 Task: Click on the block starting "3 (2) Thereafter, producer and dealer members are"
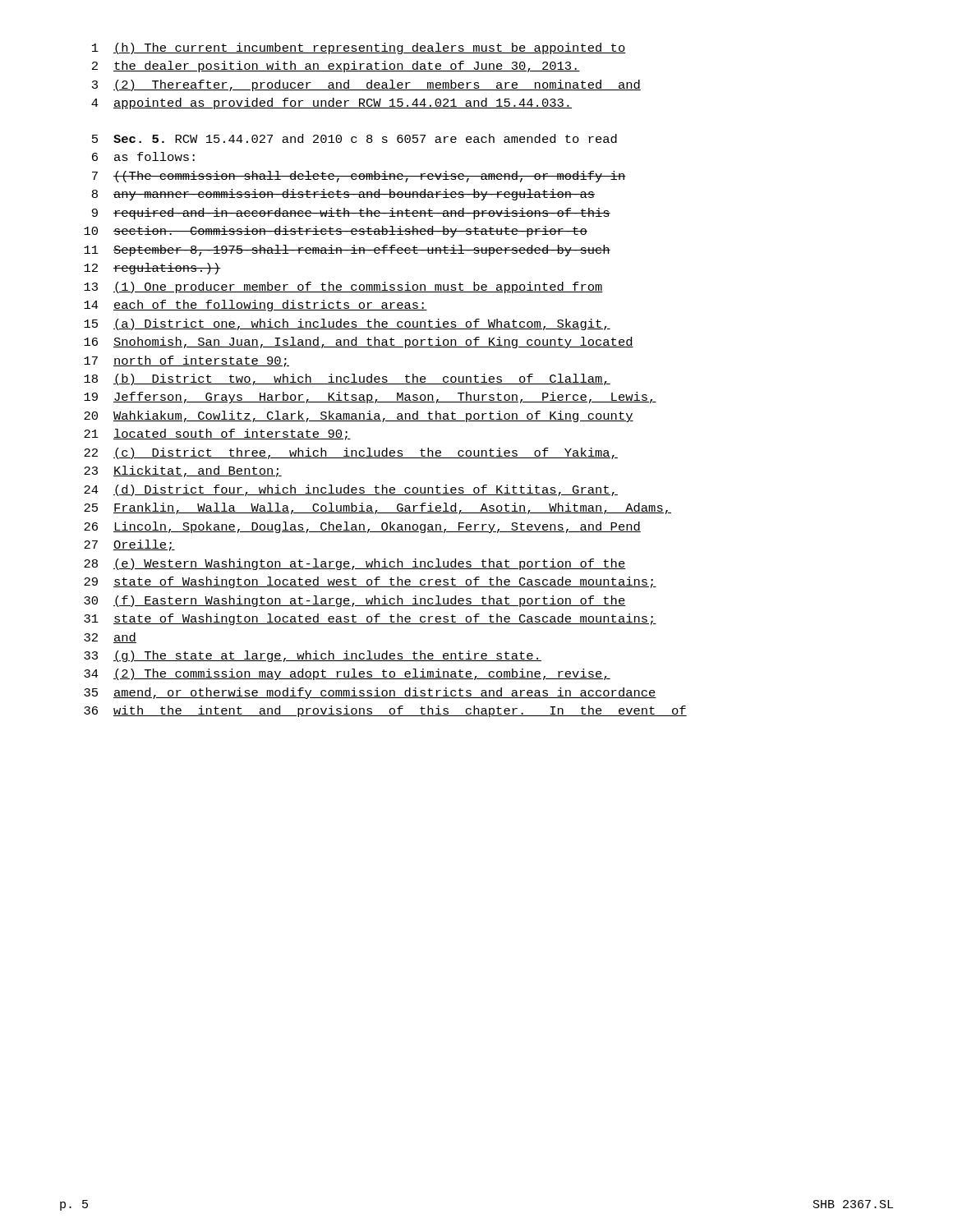[476, 86]
